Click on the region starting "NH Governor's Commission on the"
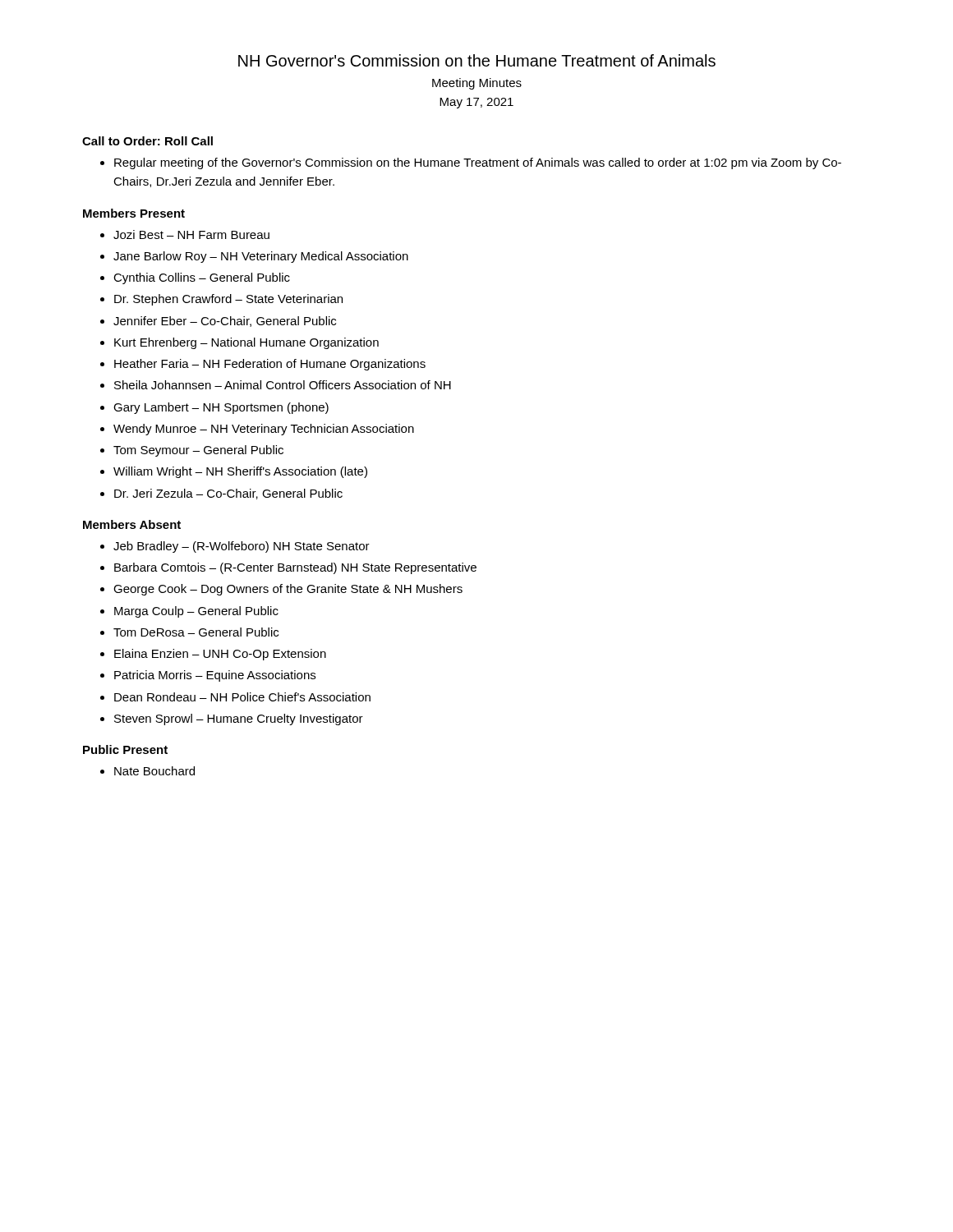 (476, 80)
